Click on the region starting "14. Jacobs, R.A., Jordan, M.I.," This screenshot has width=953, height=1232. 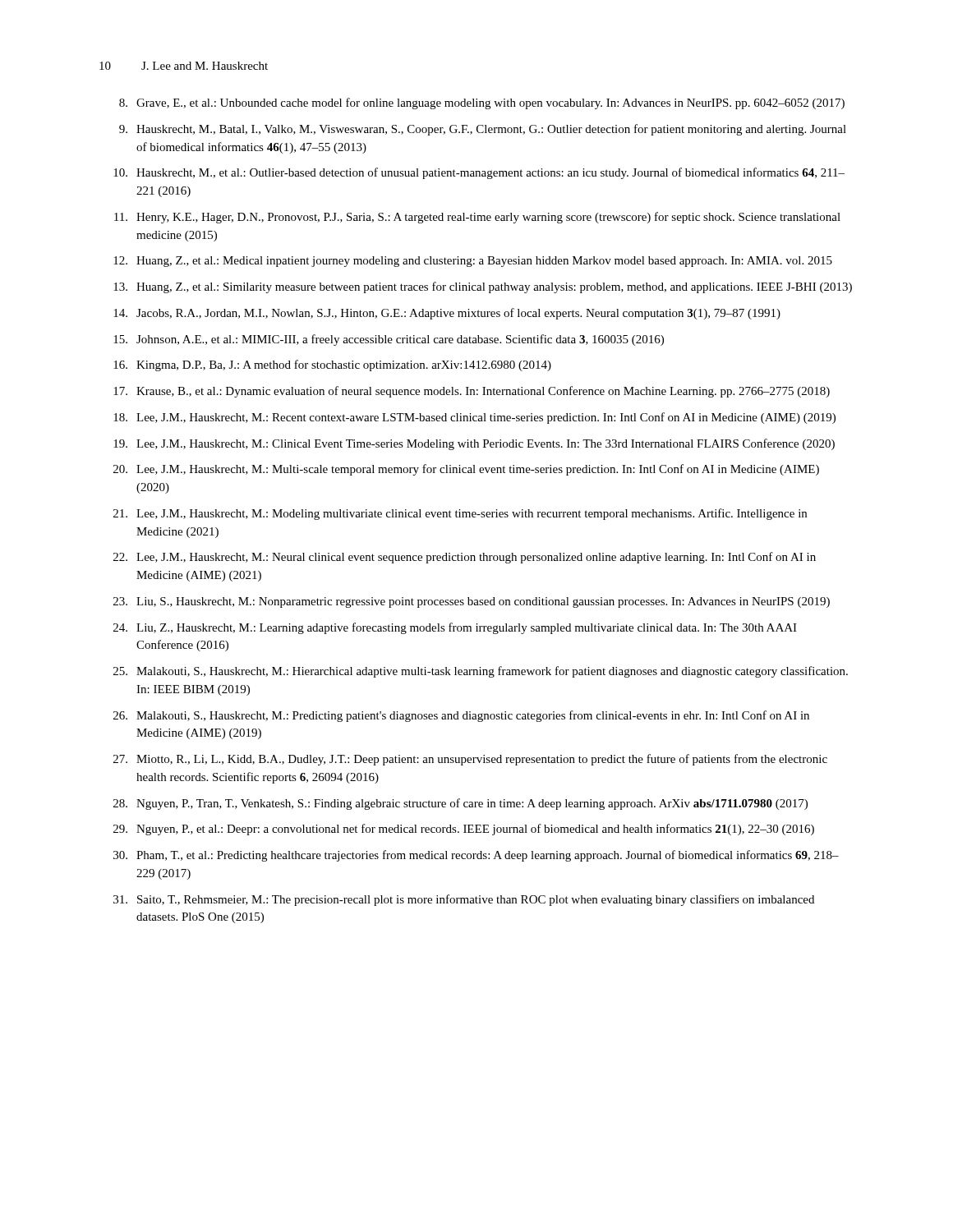coord(476,313)
